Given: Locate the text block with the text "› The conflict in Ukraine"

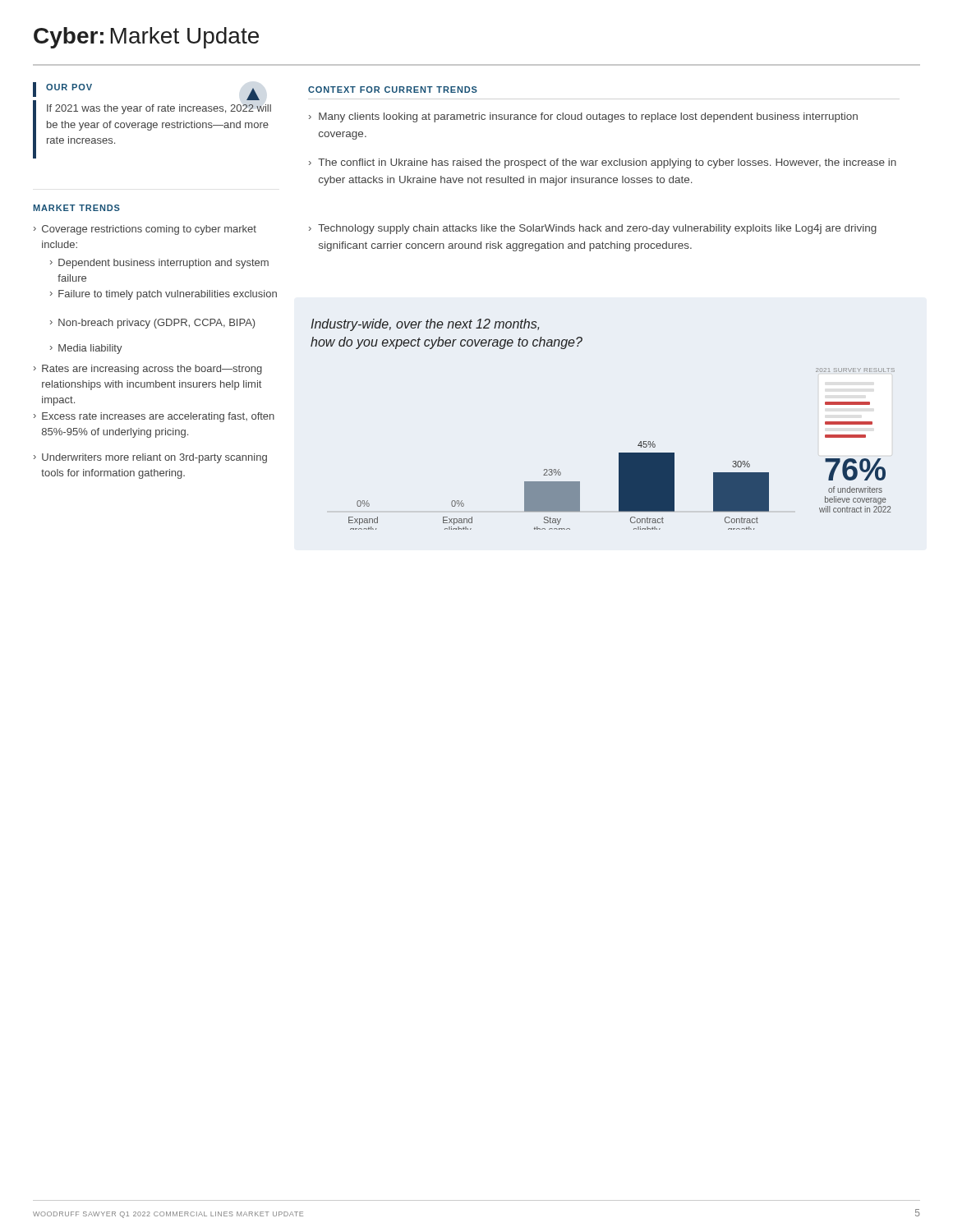Looking at the screenshot, I should pyautogui.click(x=604, y=172).
